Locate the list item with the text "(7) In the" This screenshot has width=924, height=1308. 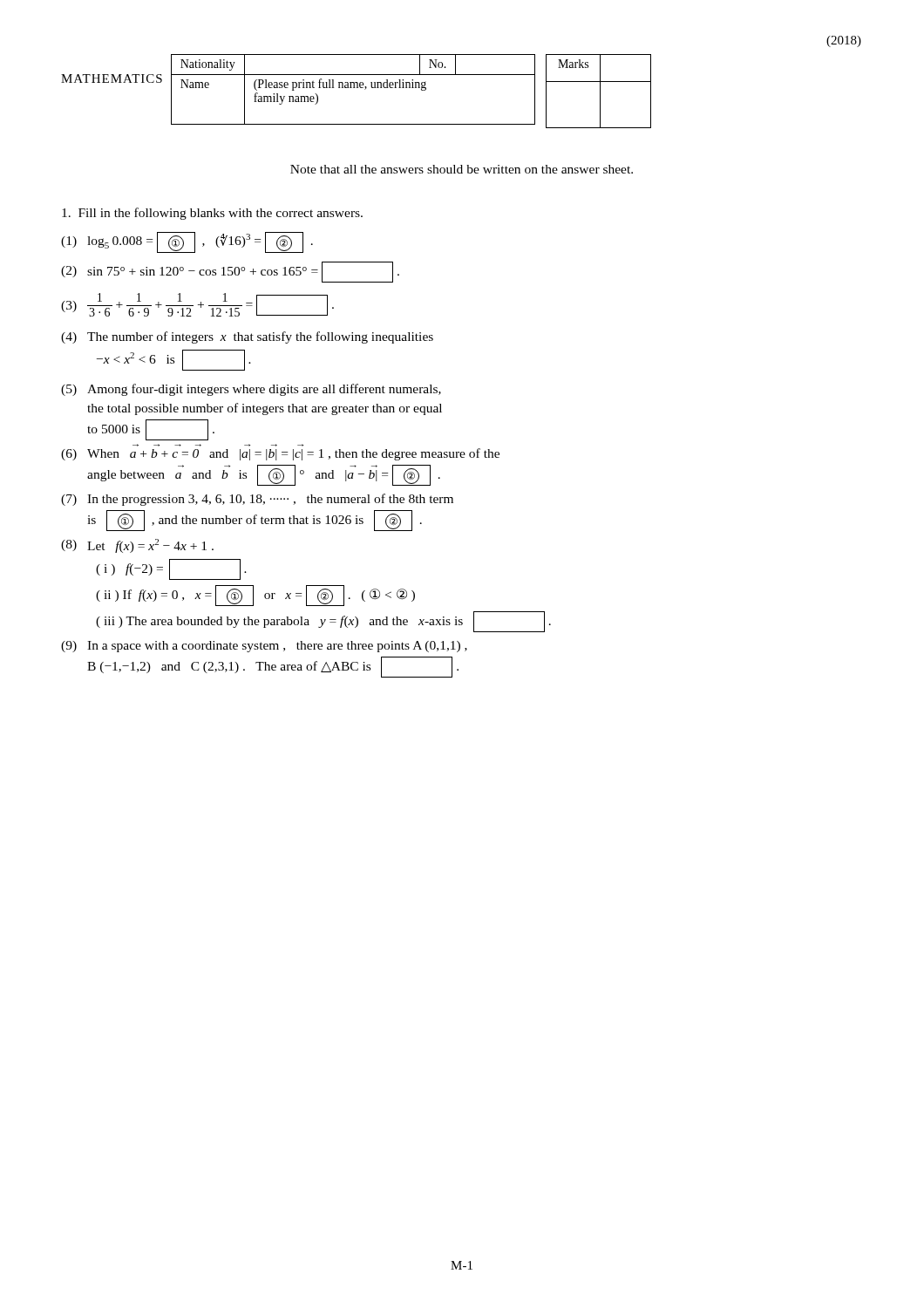(x=257, y=511)
